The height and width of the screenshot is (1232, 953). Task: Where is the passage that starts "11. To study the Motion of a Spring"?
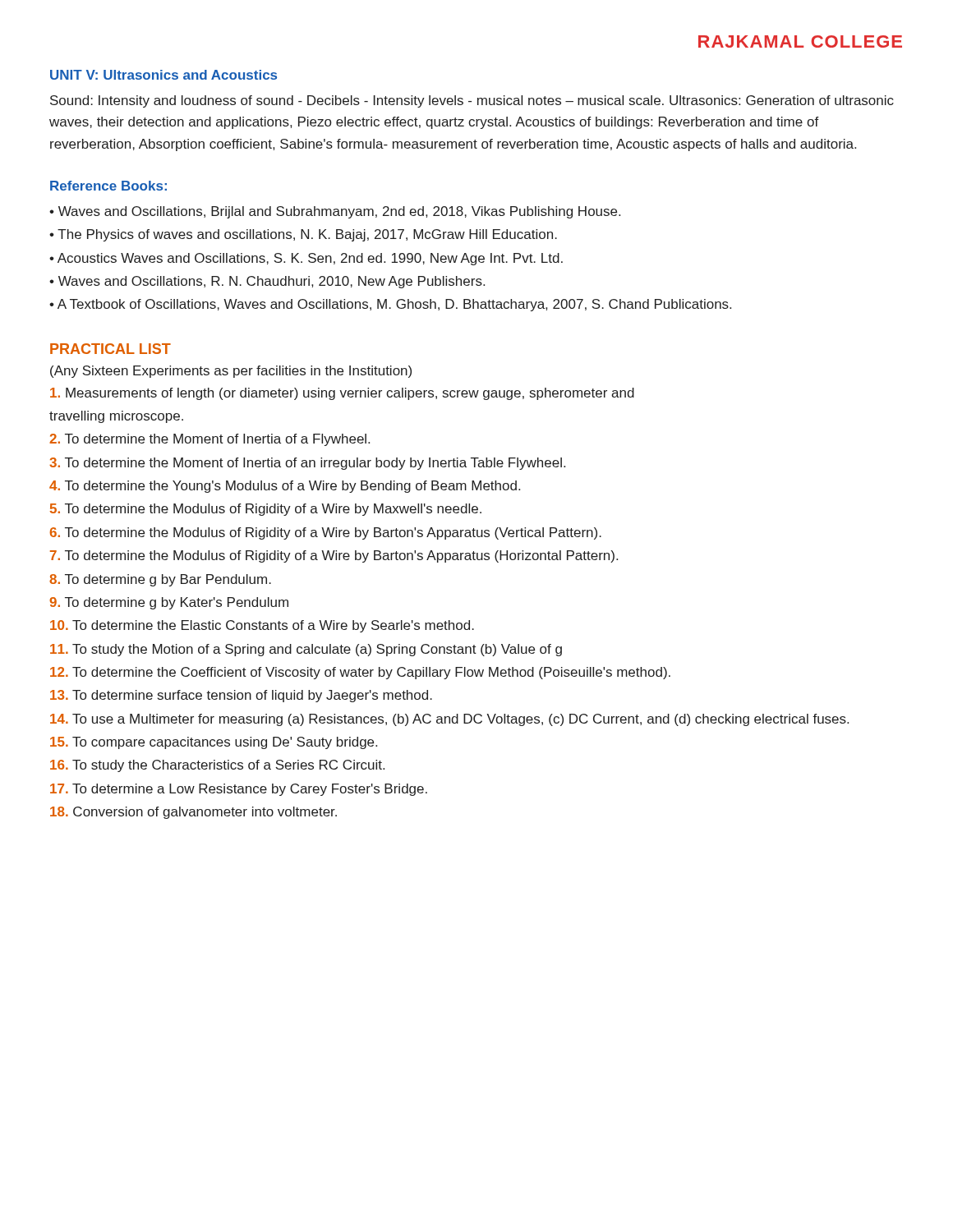(x=306, y=649)
